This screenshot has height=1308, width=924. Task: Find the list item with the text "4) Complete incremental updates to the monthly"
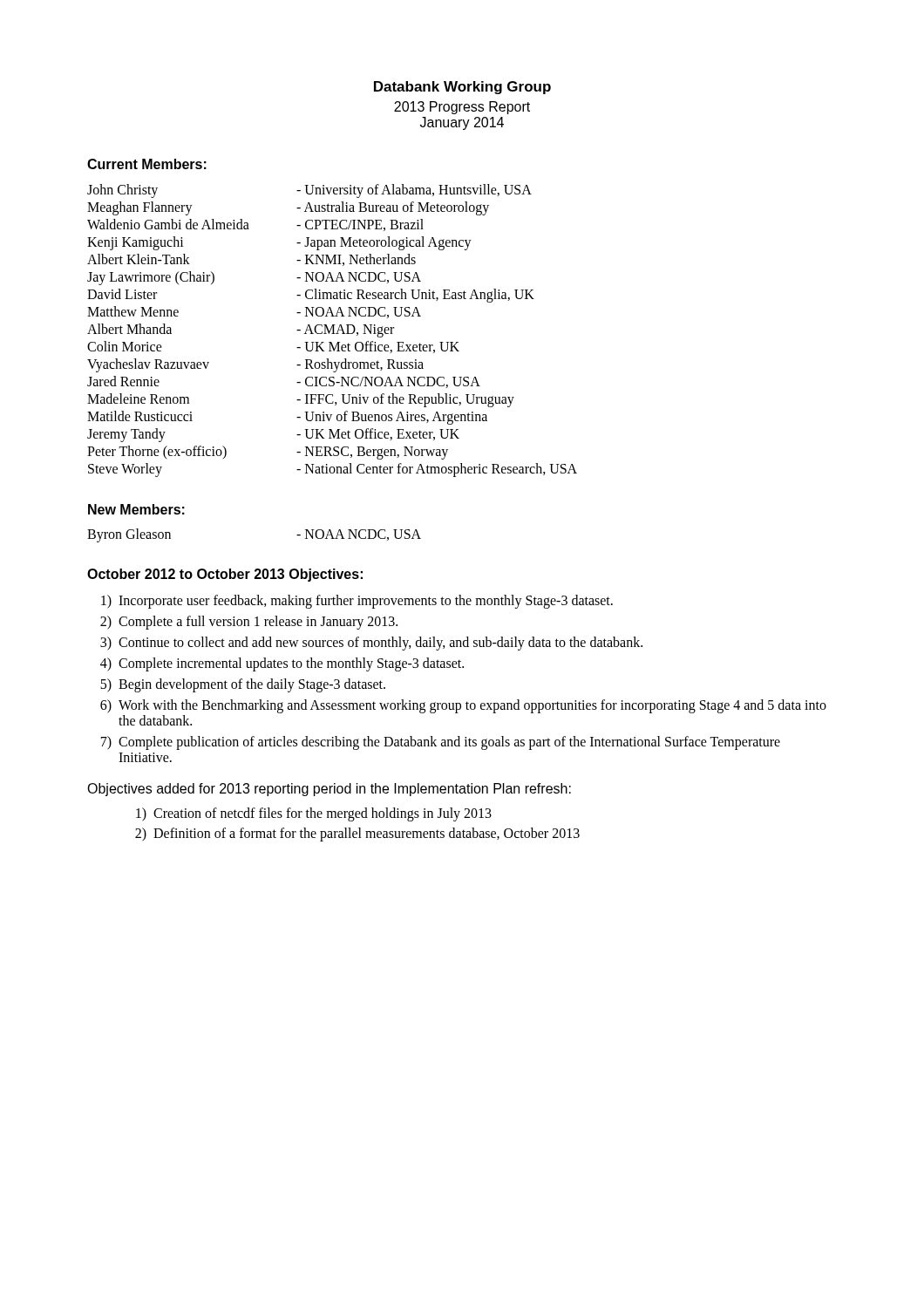(x=462, y=664)
